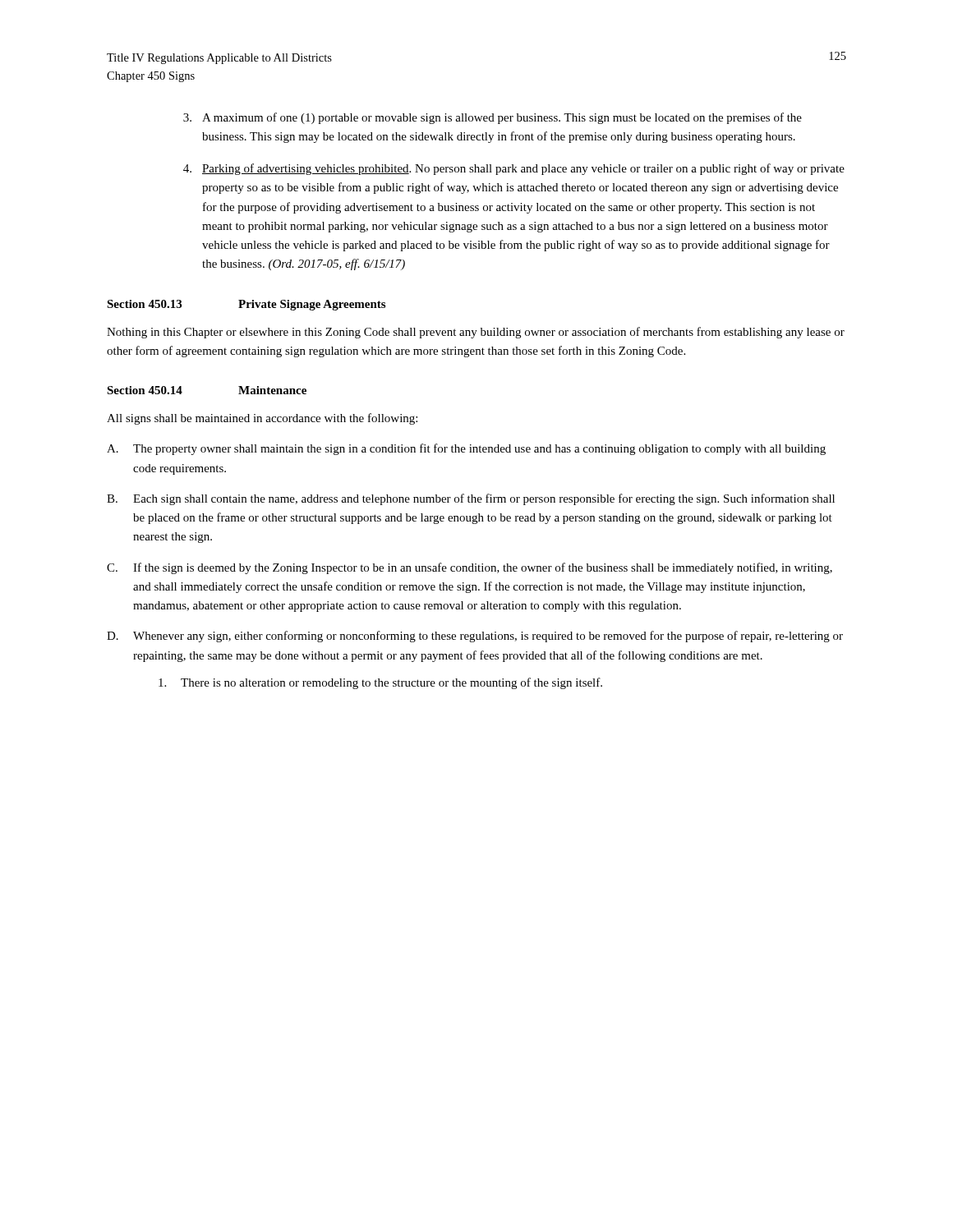The image size is (953, 1232).
Task: Navigate to the region starting "C. If the sign is"
Action: pyautogui.click(x=476, y=587)
